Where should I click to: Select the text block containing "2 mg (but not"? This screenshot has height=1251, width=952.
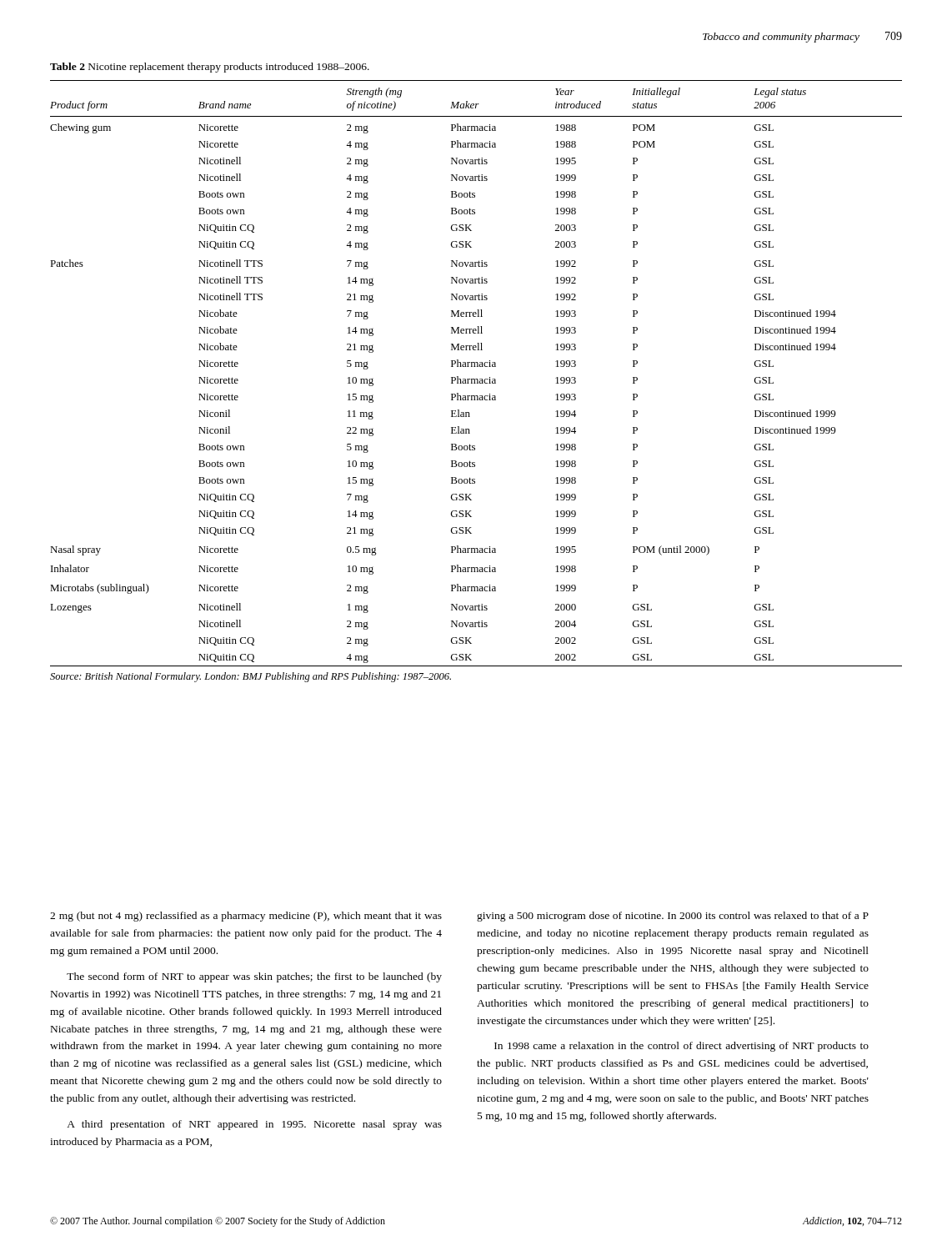(246, 1029)
